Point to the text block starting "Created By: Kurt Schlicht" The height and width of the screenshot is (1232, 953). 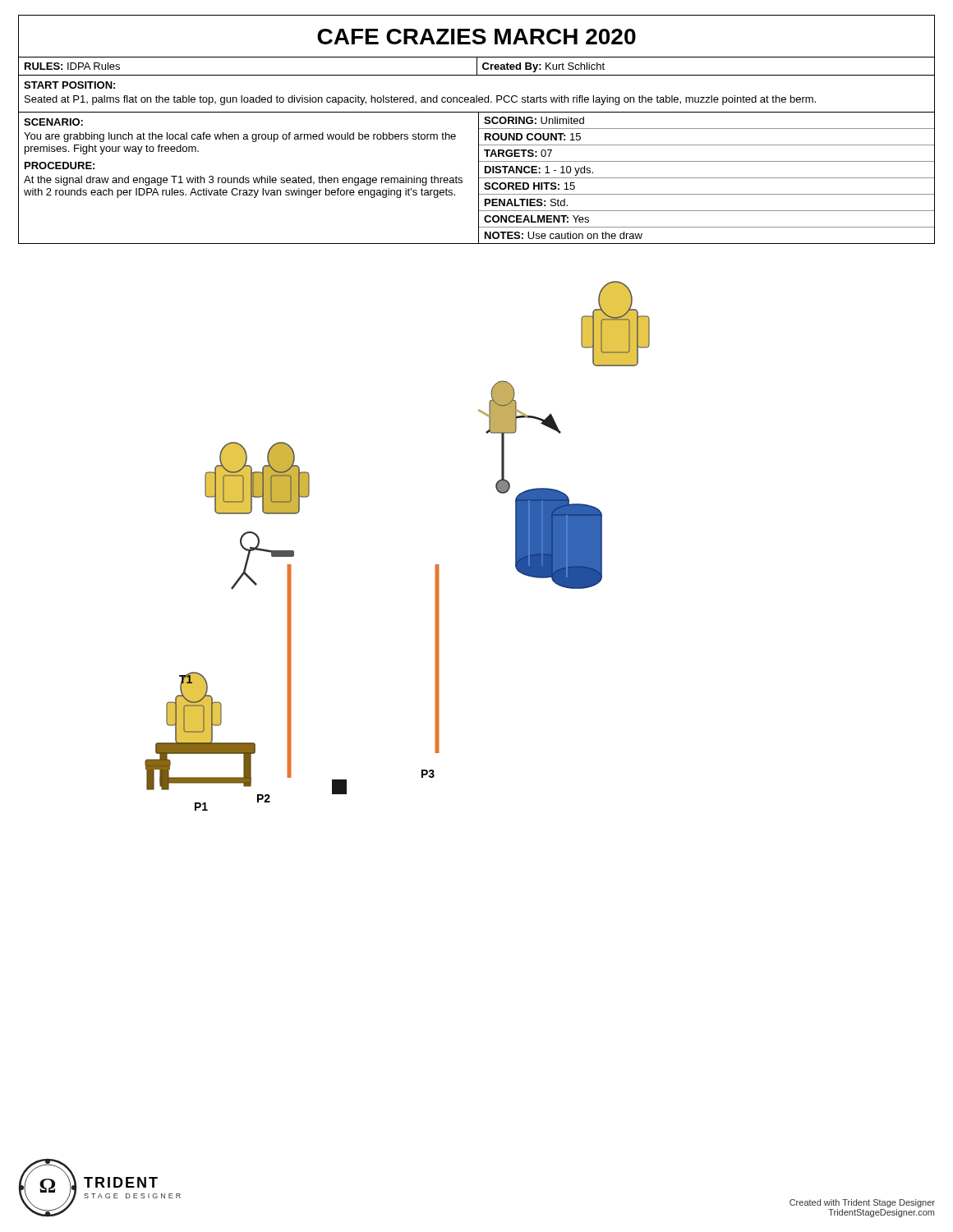pyautogui.click(x=543, y=66)
